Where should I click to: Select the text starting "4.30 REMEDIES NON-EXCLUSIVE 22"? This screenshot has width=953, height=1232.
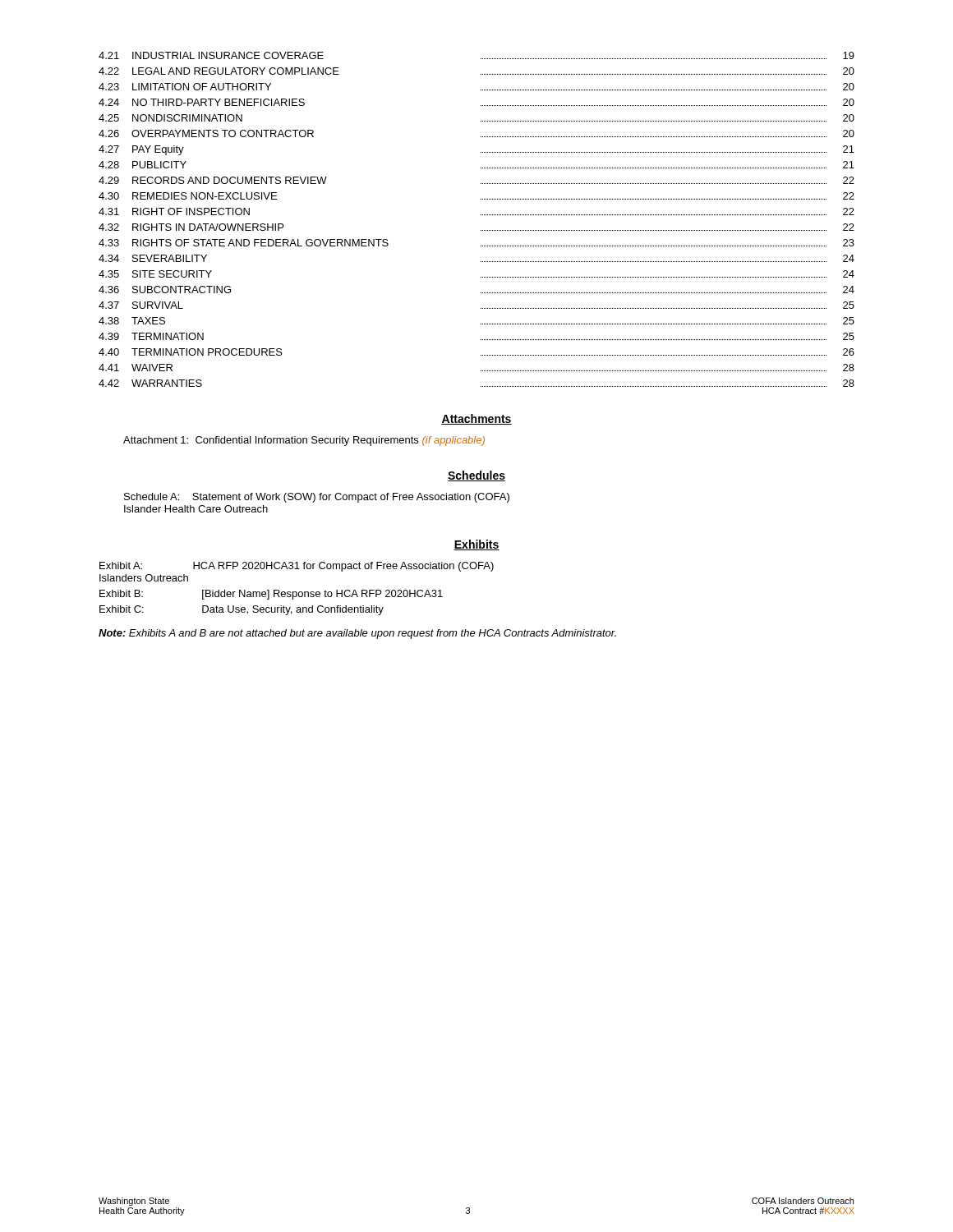pyautogui.click(x=476, y=196)
